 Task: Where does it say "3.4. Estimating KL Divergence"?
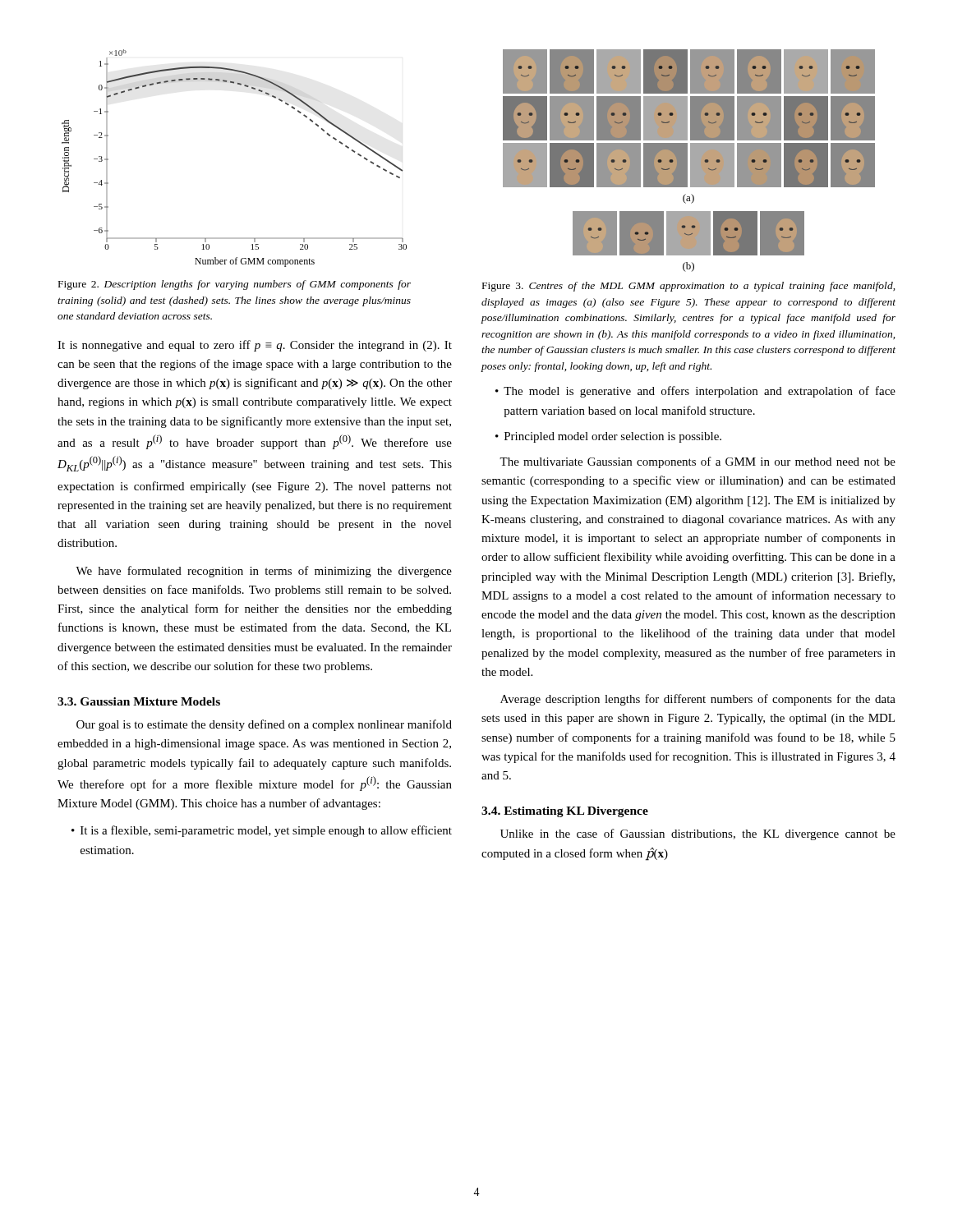565,811
